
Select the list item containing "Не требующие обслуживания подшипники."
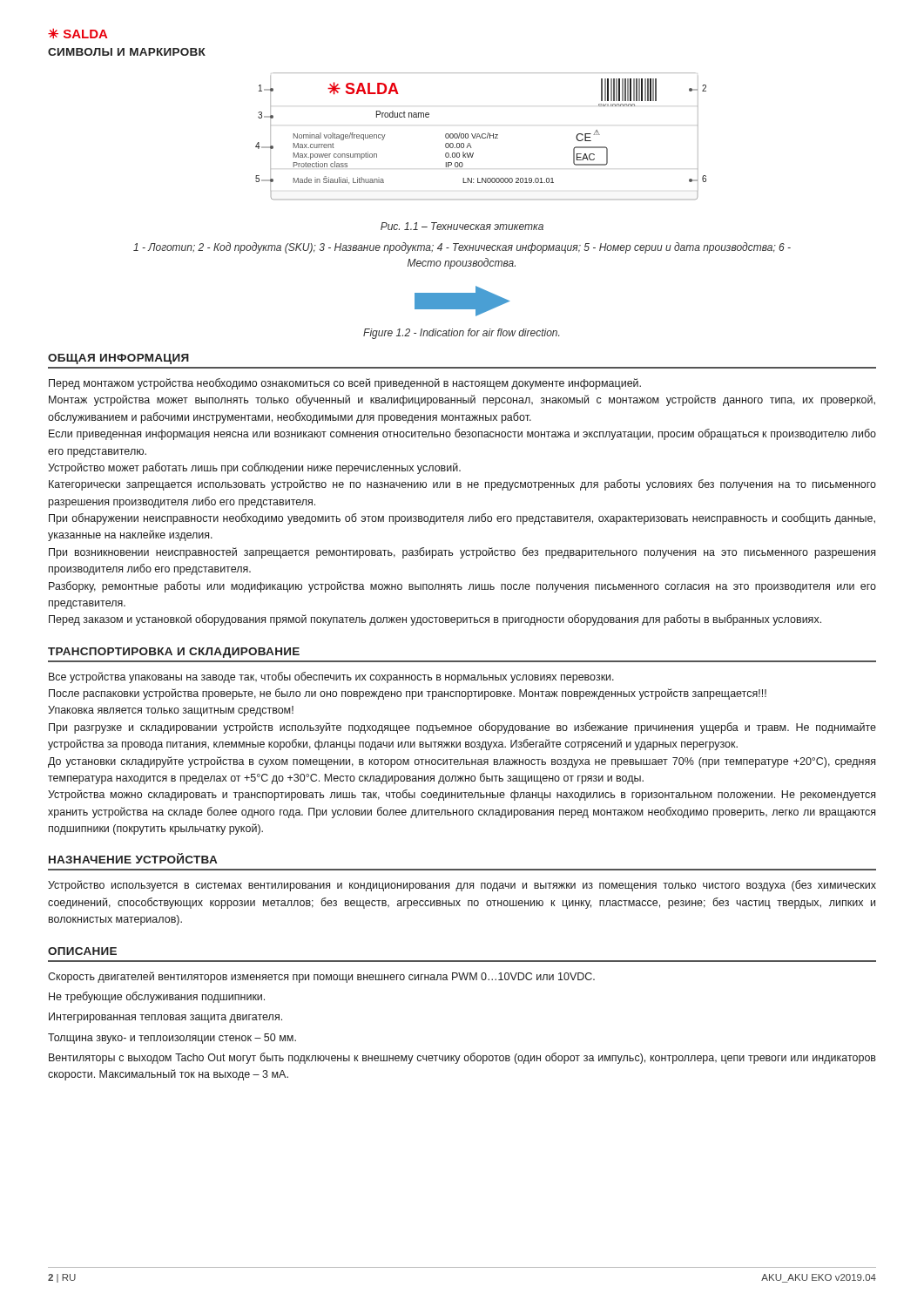[157, 997]
